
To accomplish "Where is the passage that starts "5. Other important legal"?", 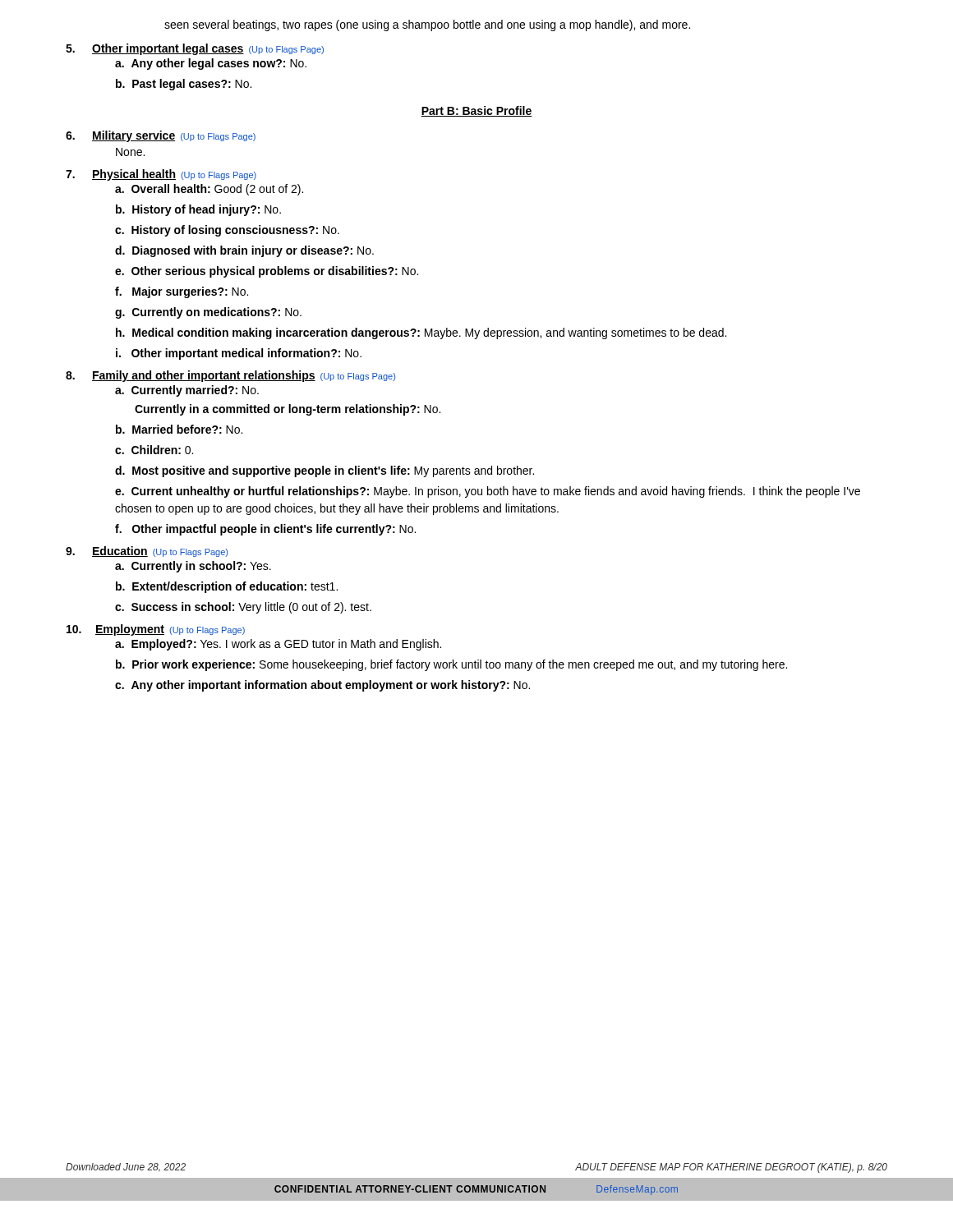I will point(195,49).
